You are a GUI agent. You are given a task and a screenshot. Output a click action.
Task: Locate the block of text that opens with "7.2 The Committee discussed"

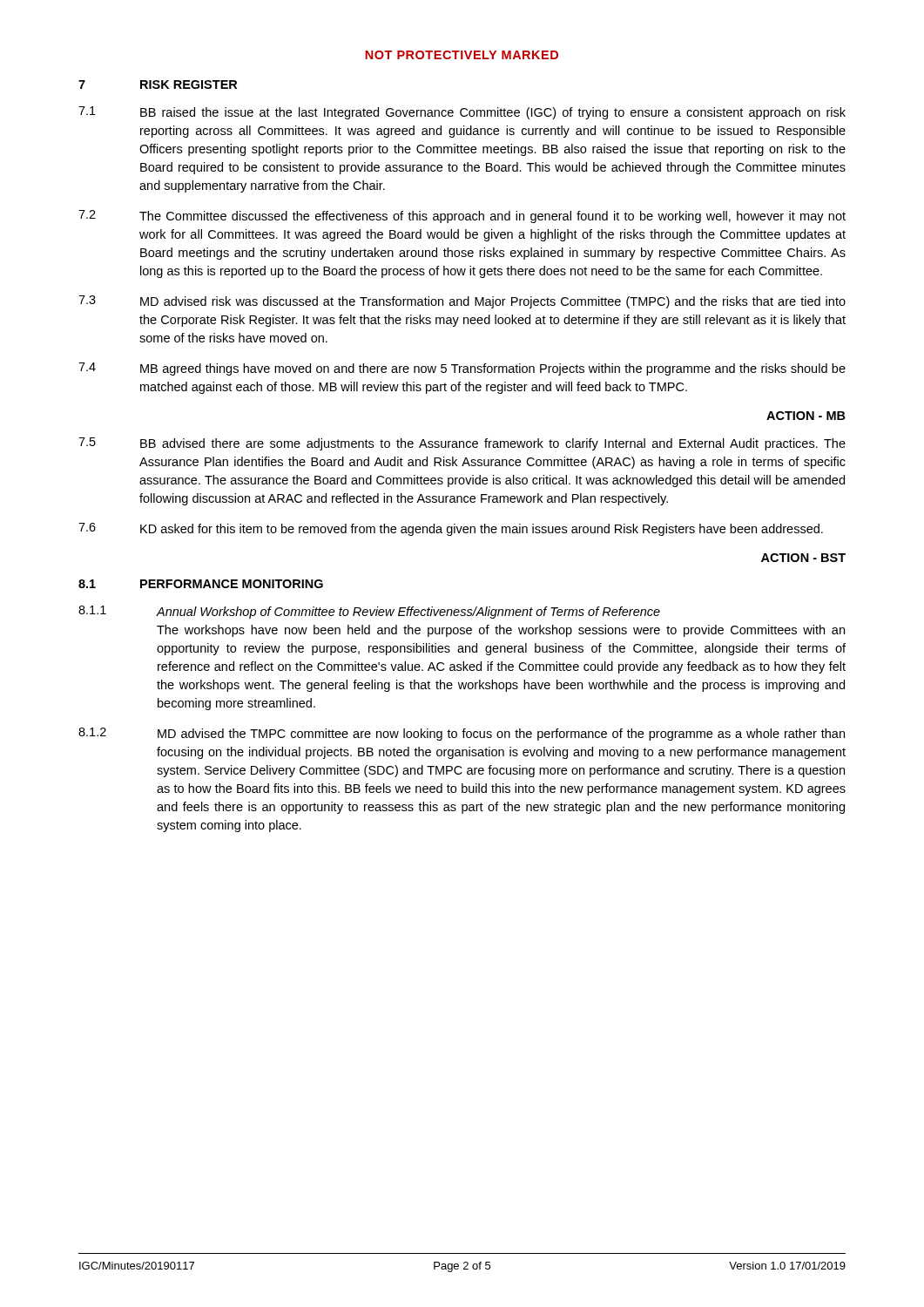462,244
